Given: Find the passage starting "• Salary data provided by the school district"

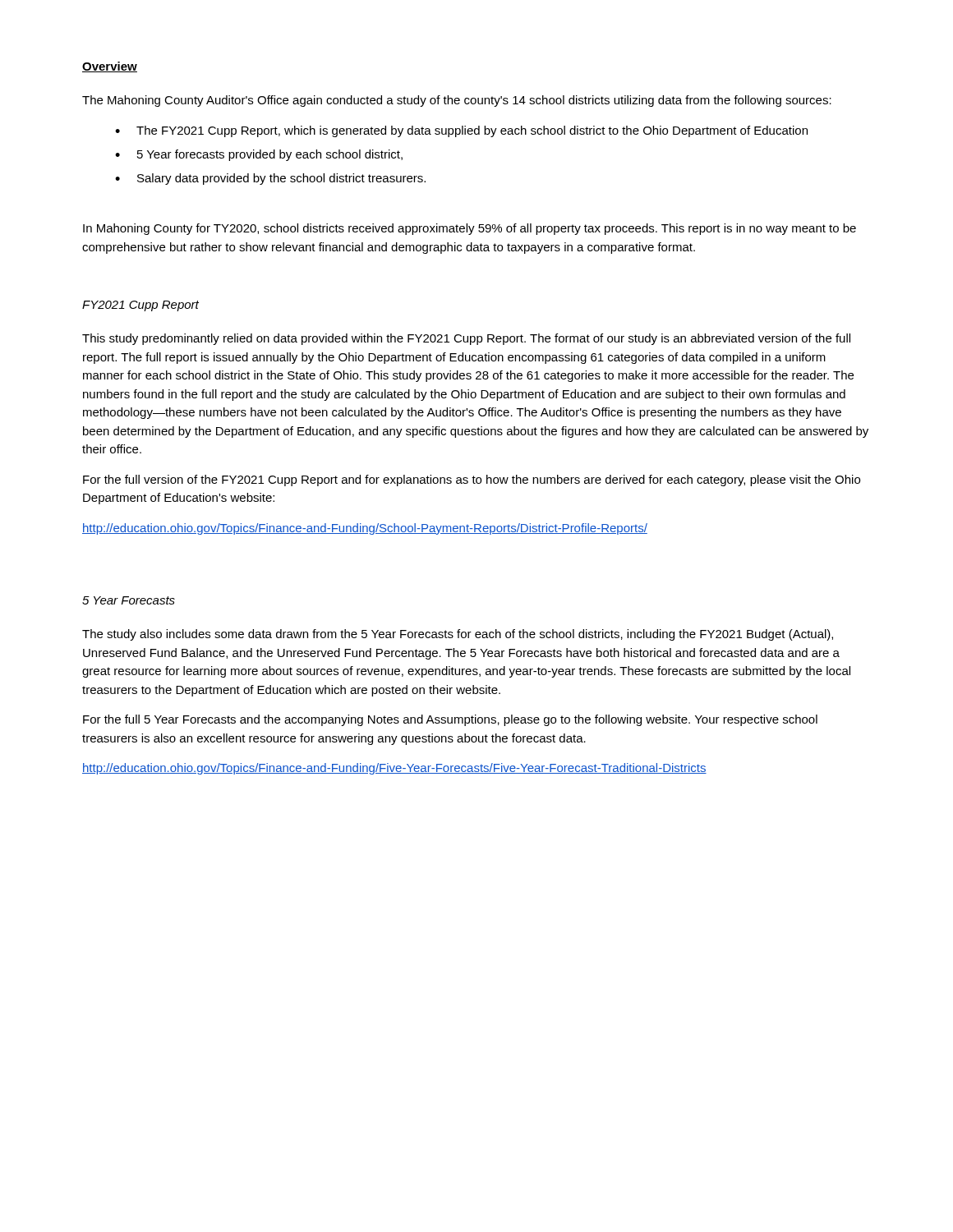Looking at the screenshot, I should pyautogui.click(x=270, y=179).
